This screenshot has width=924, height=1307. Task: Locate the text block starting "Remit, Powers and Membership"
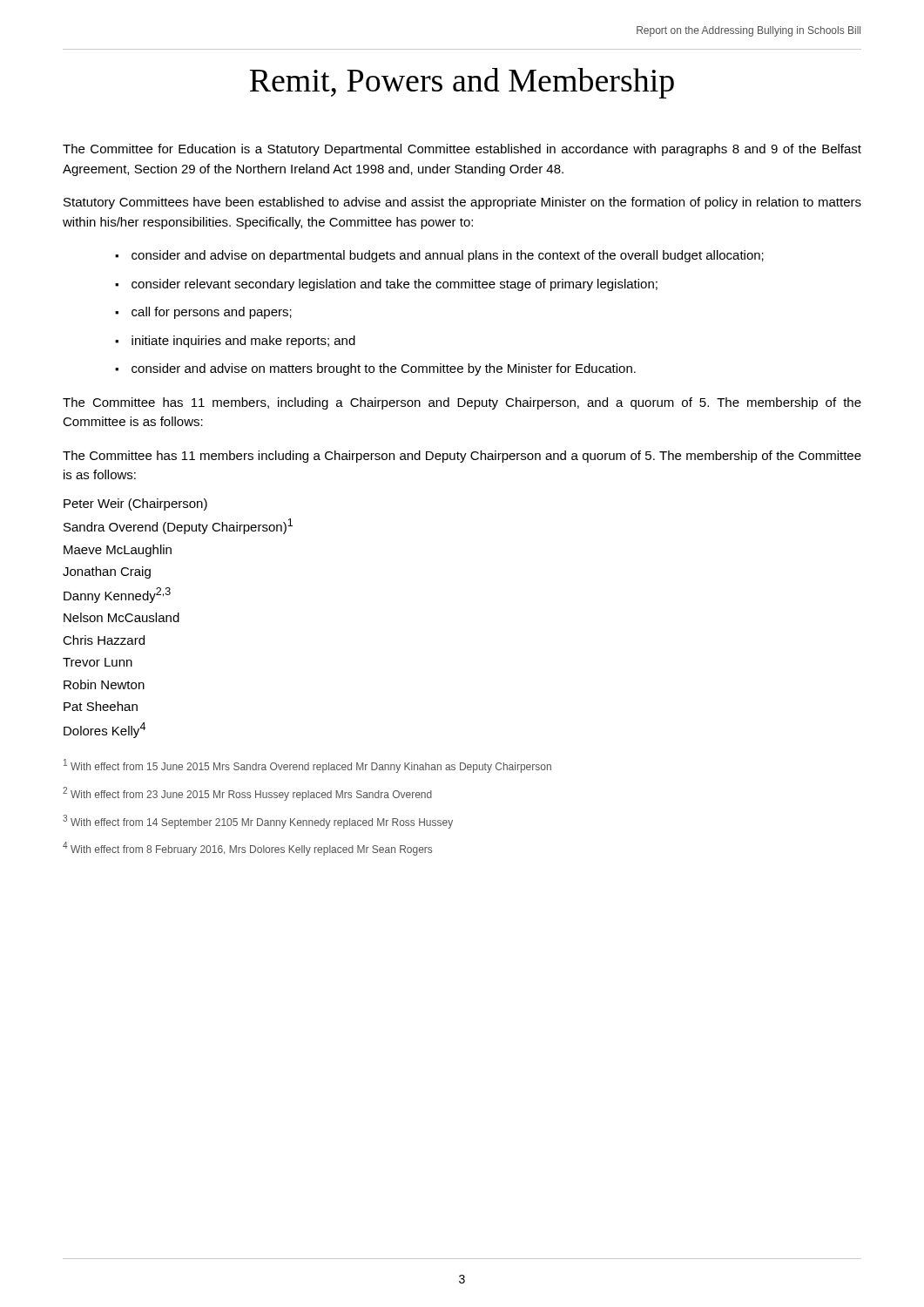462,80
